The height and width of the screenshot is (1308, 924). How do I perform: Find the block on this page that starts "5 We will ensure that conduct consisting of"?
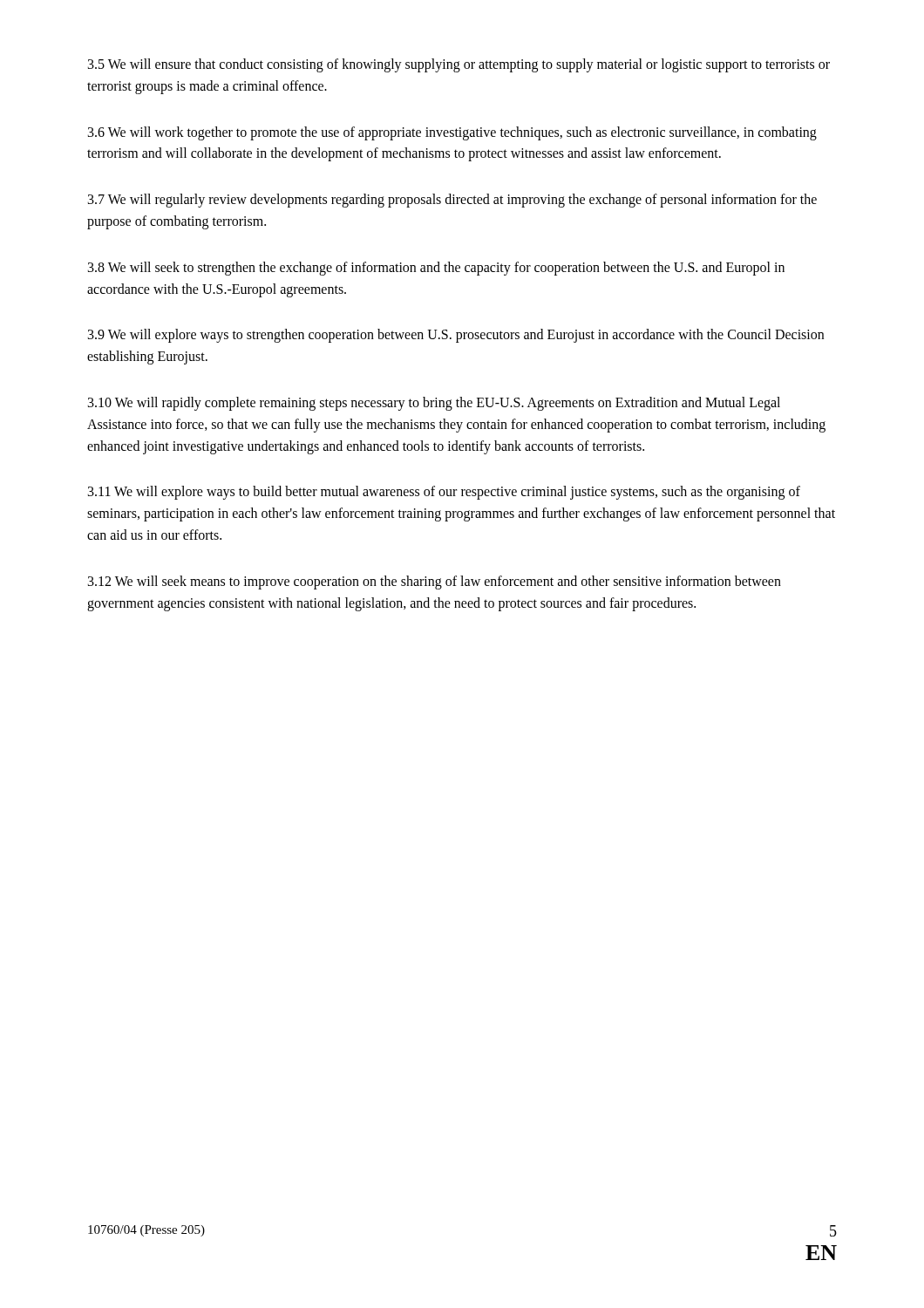tap(459, 75)
